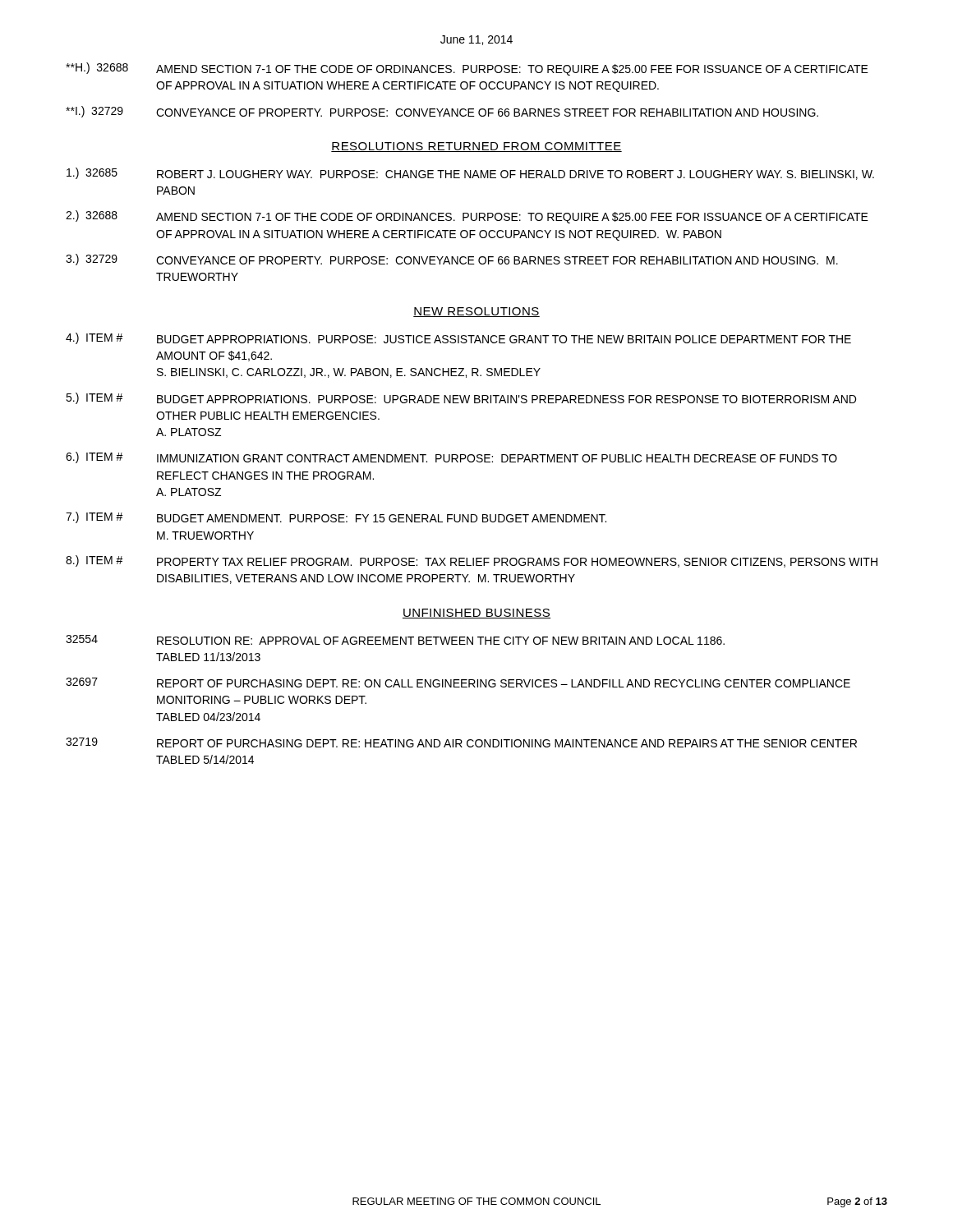Navigate to the block starting "**I.) 32729 CONVEYANCE OF PROPERTY. PURPOSE: CONVEYANCE OF"
This screenshot has height=1232, width=953.
pos(476,112)
